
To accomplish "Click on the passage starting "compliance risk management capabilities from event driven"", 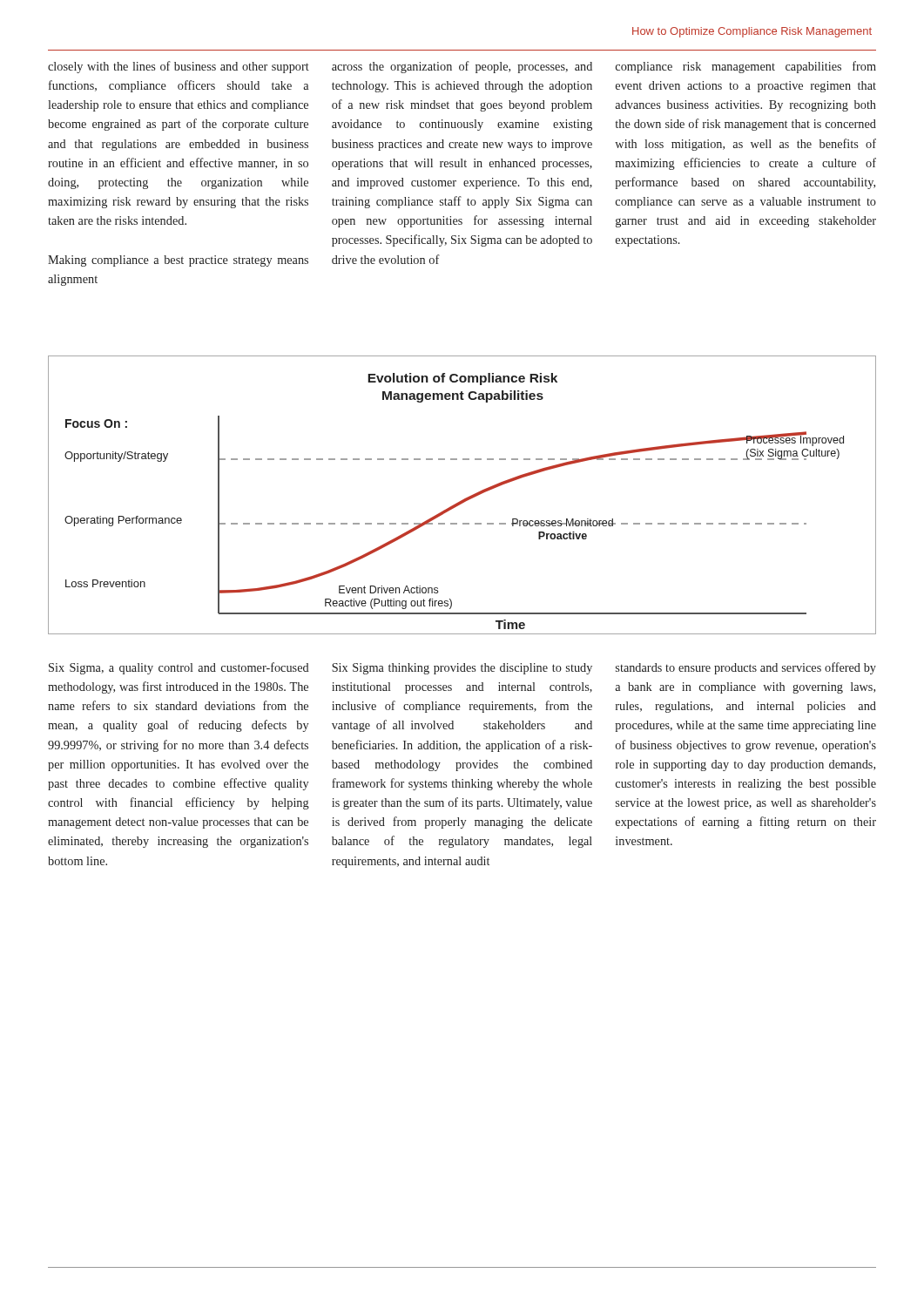I will click(x=746, y=153).
